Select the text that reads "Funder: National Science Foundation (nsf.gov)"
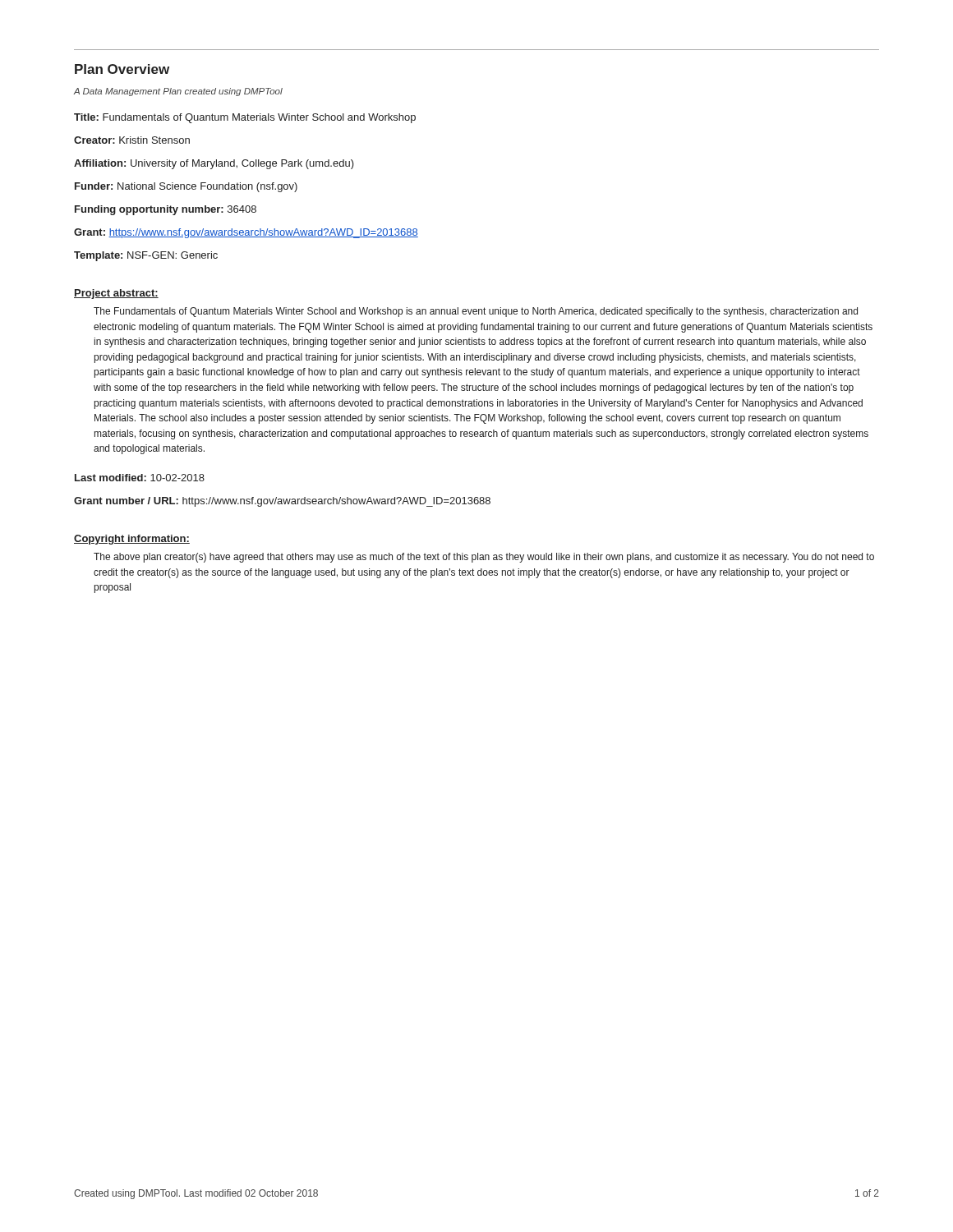This screenshot has width=953, height=1232. click(186, 186)
